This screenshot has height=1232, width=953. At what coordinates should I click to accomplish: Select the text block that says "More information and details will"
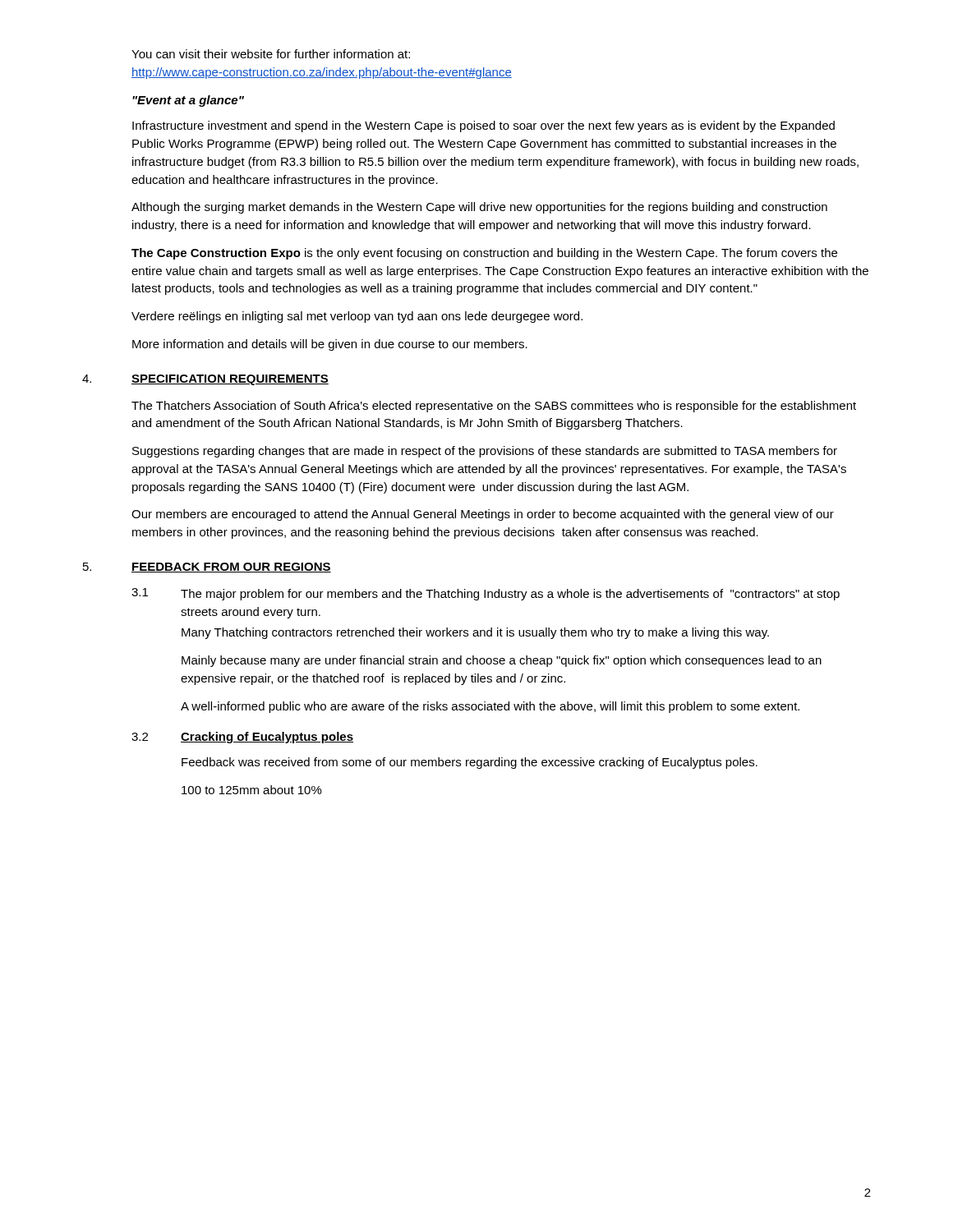click(x=501, y=344)
